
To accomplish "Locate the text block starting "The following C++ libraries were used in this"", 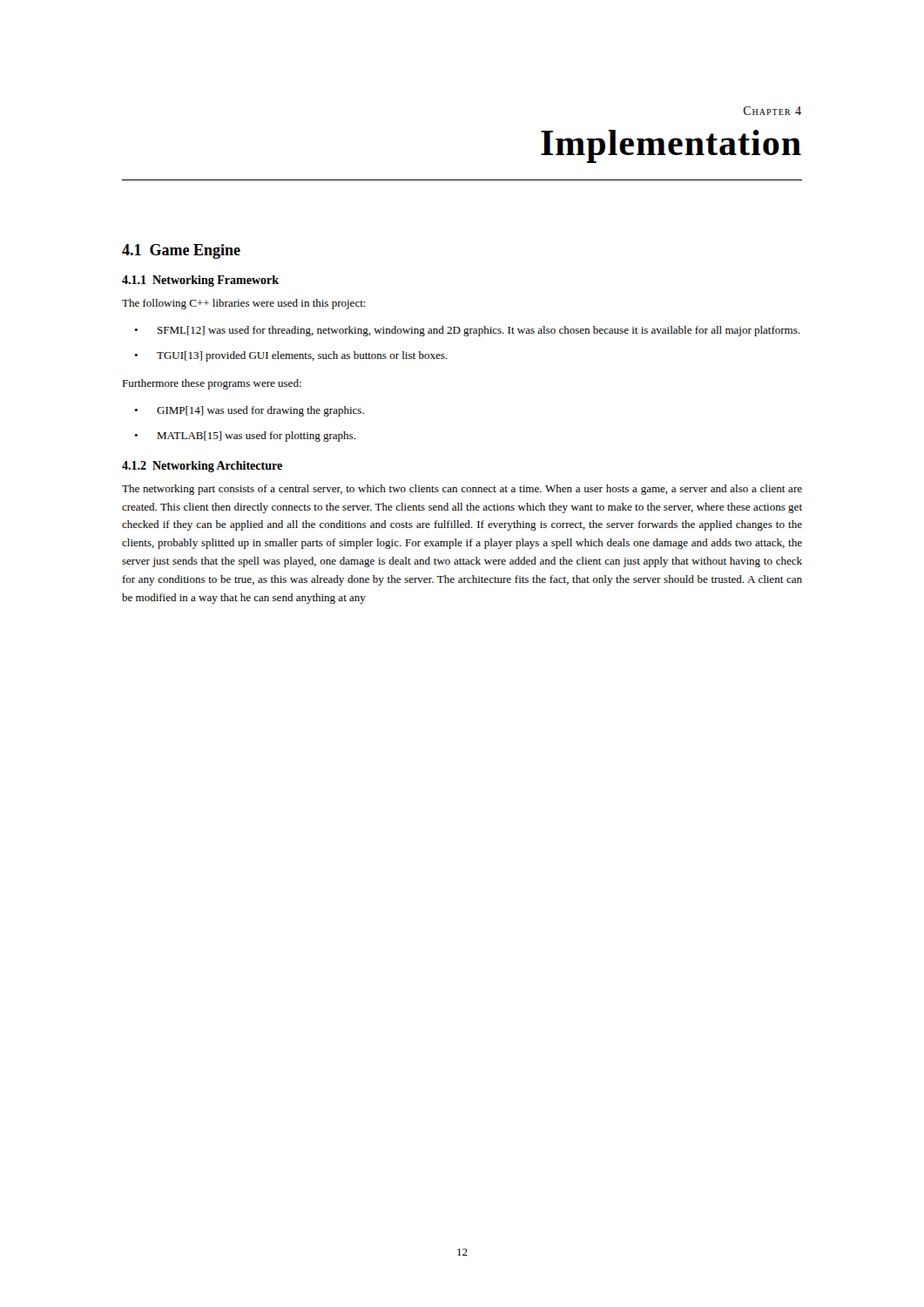I will coord(244,303).
